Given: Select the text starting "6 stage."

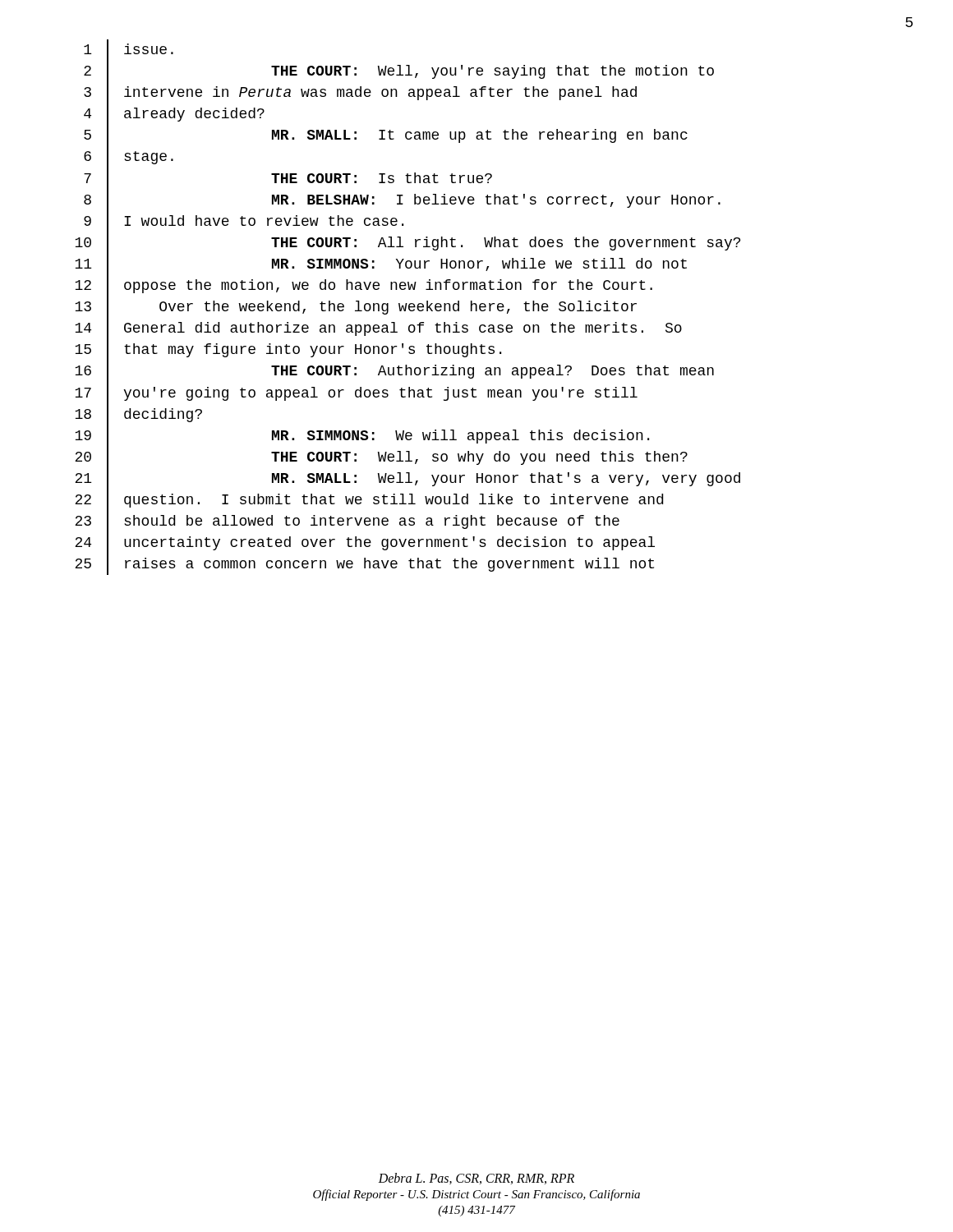Looking at the screenshot, I should pyautogui.click(x=129, y=157).
